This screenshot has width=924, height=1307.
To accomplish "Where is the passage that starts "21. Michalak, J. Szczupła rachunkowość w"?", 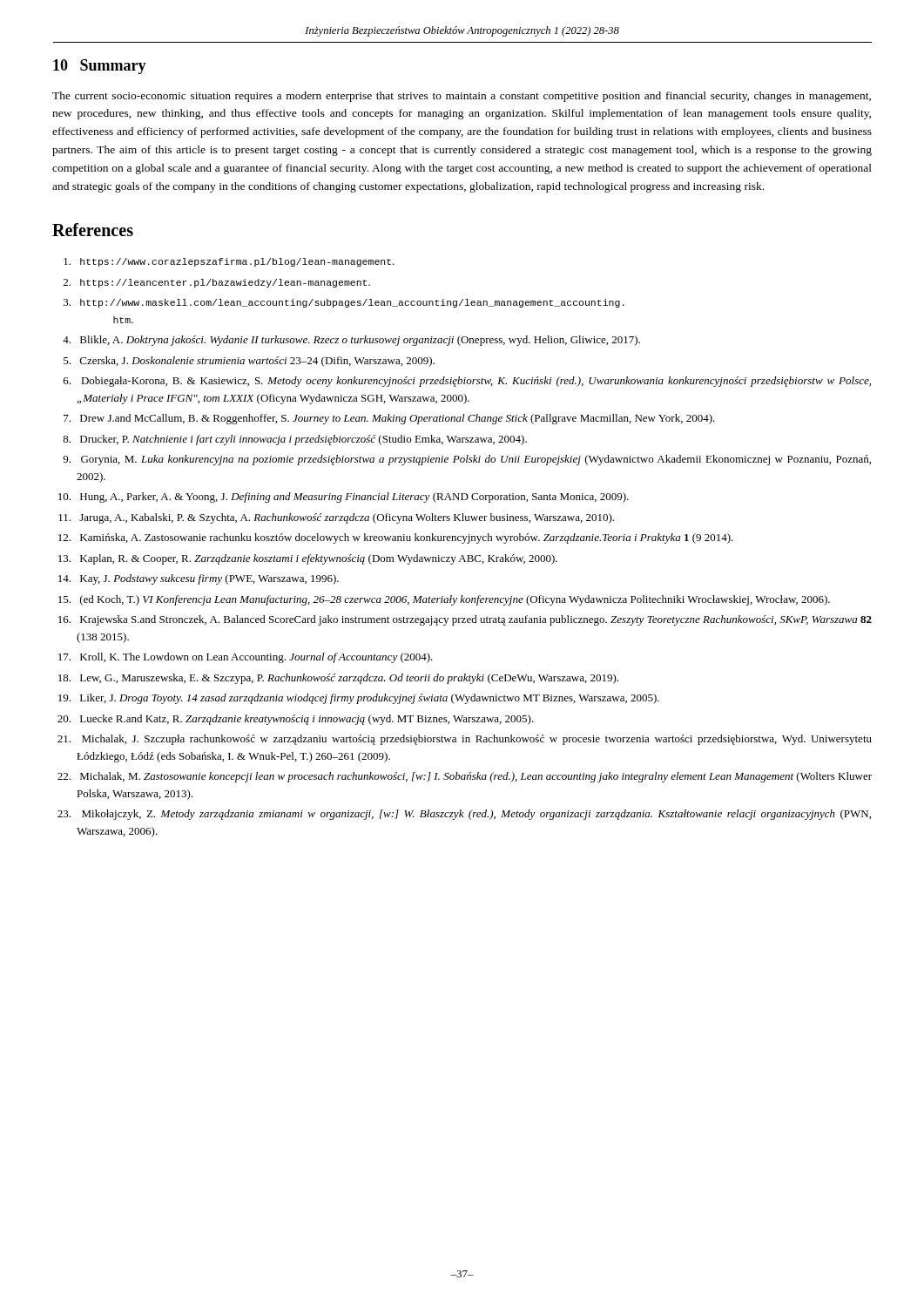I will click(x=462, y=747).
